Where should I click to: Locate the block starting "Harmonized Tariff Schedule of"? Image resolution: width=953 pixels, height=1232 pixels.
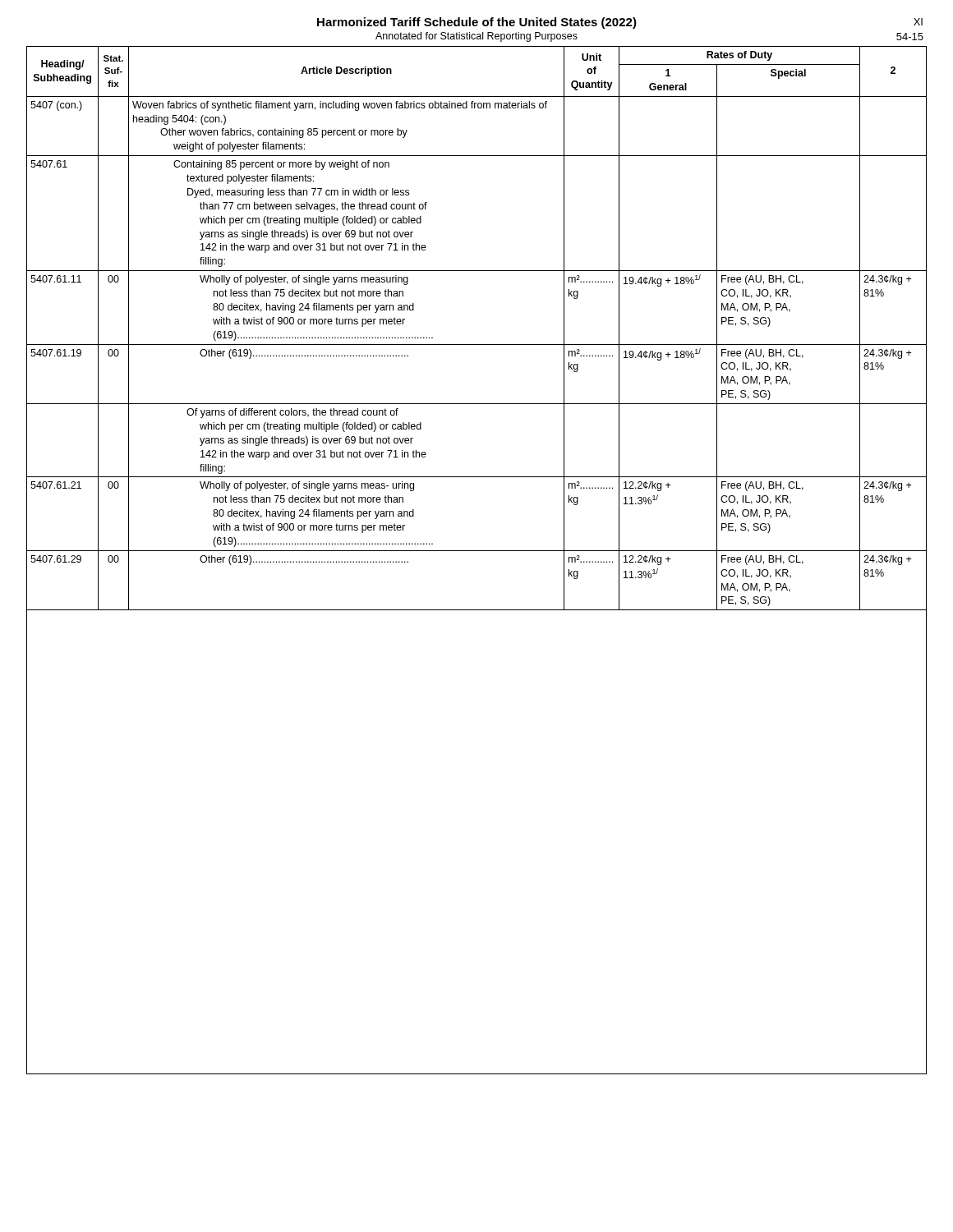(x=476, y=22)
